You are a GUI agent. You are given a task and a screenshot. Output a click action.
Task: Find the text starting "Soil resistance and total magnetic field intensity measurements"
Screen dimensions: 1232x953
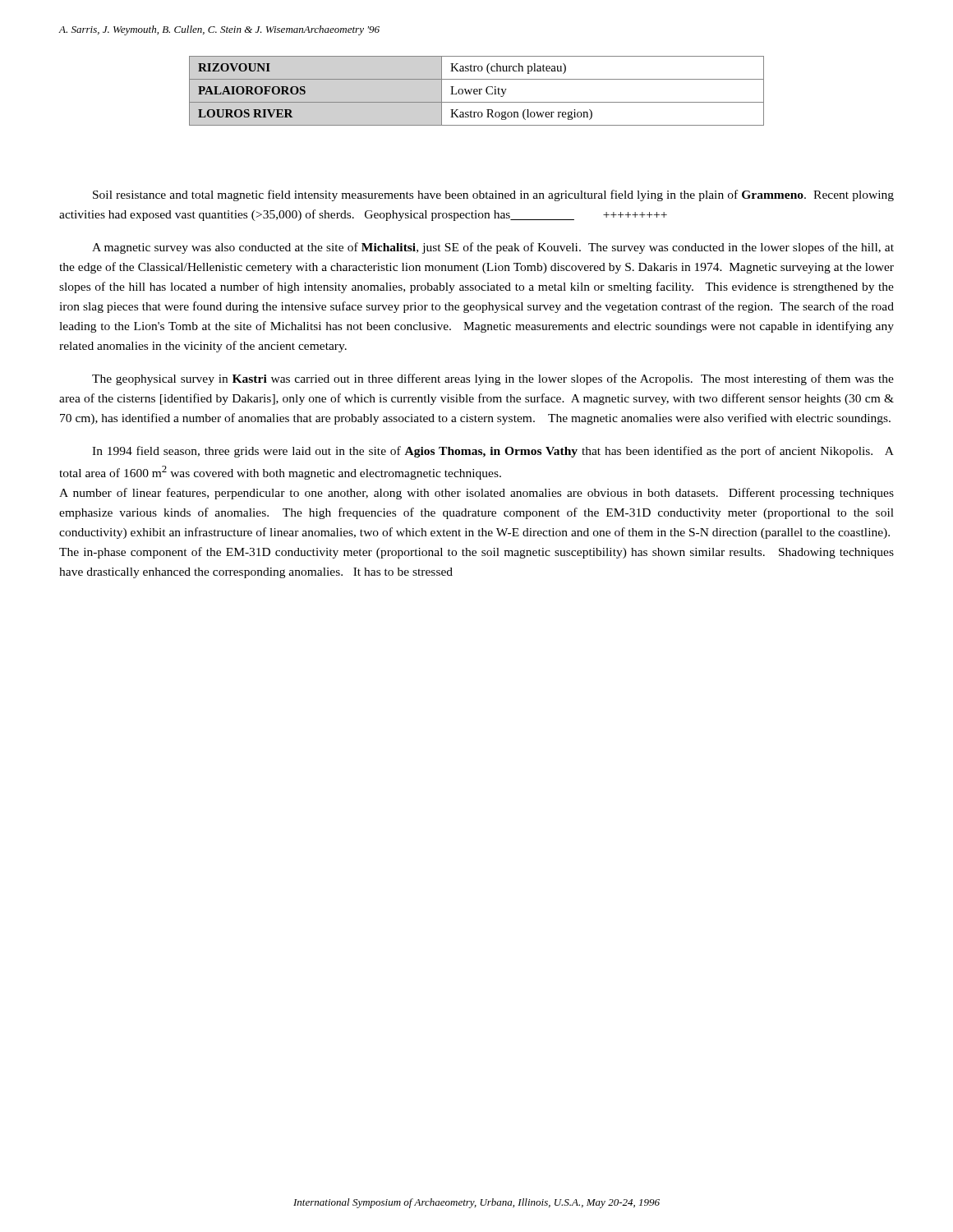coord(476,204)
